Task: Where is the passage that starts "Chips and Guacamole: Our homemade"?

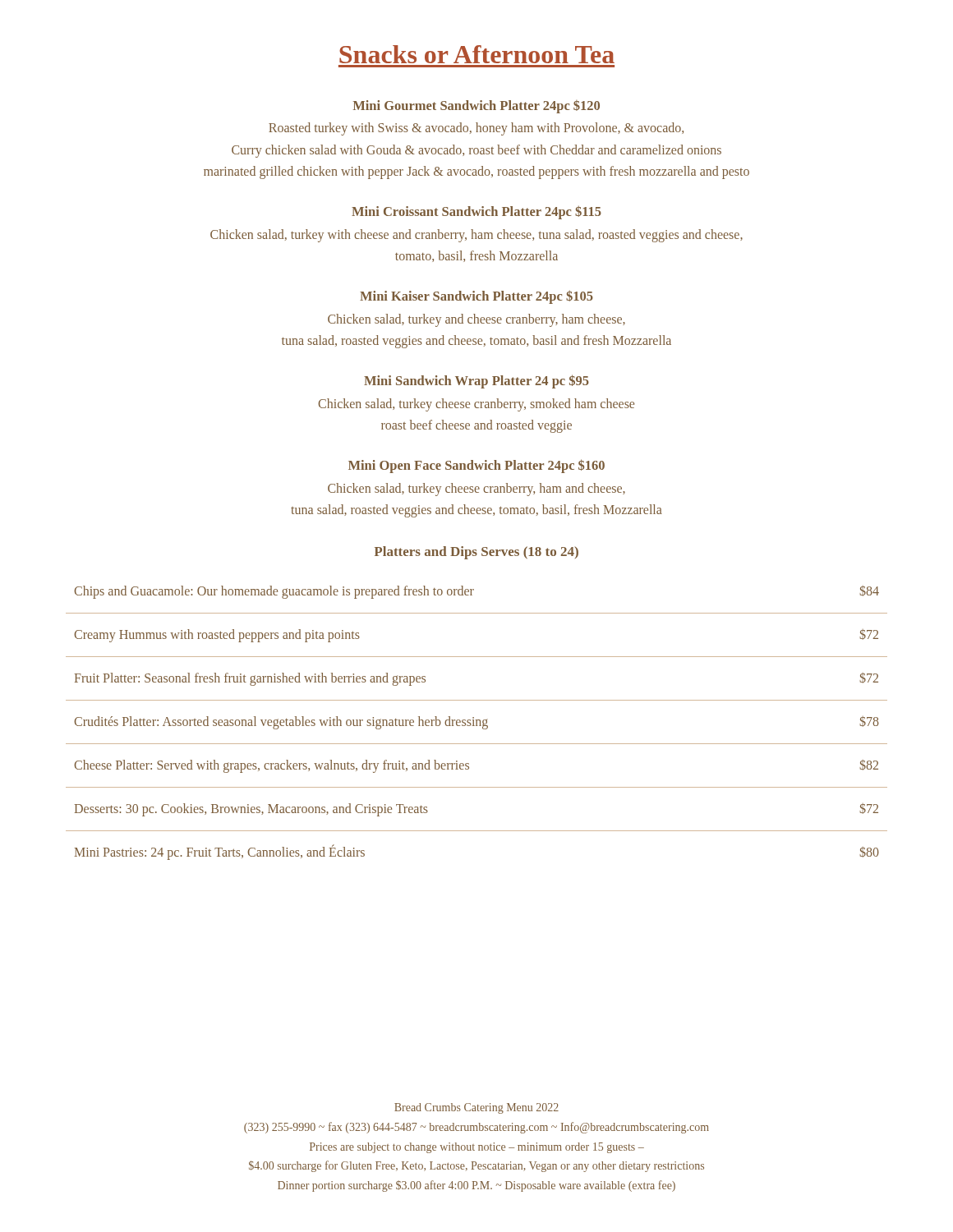Action: pos(476,592)
